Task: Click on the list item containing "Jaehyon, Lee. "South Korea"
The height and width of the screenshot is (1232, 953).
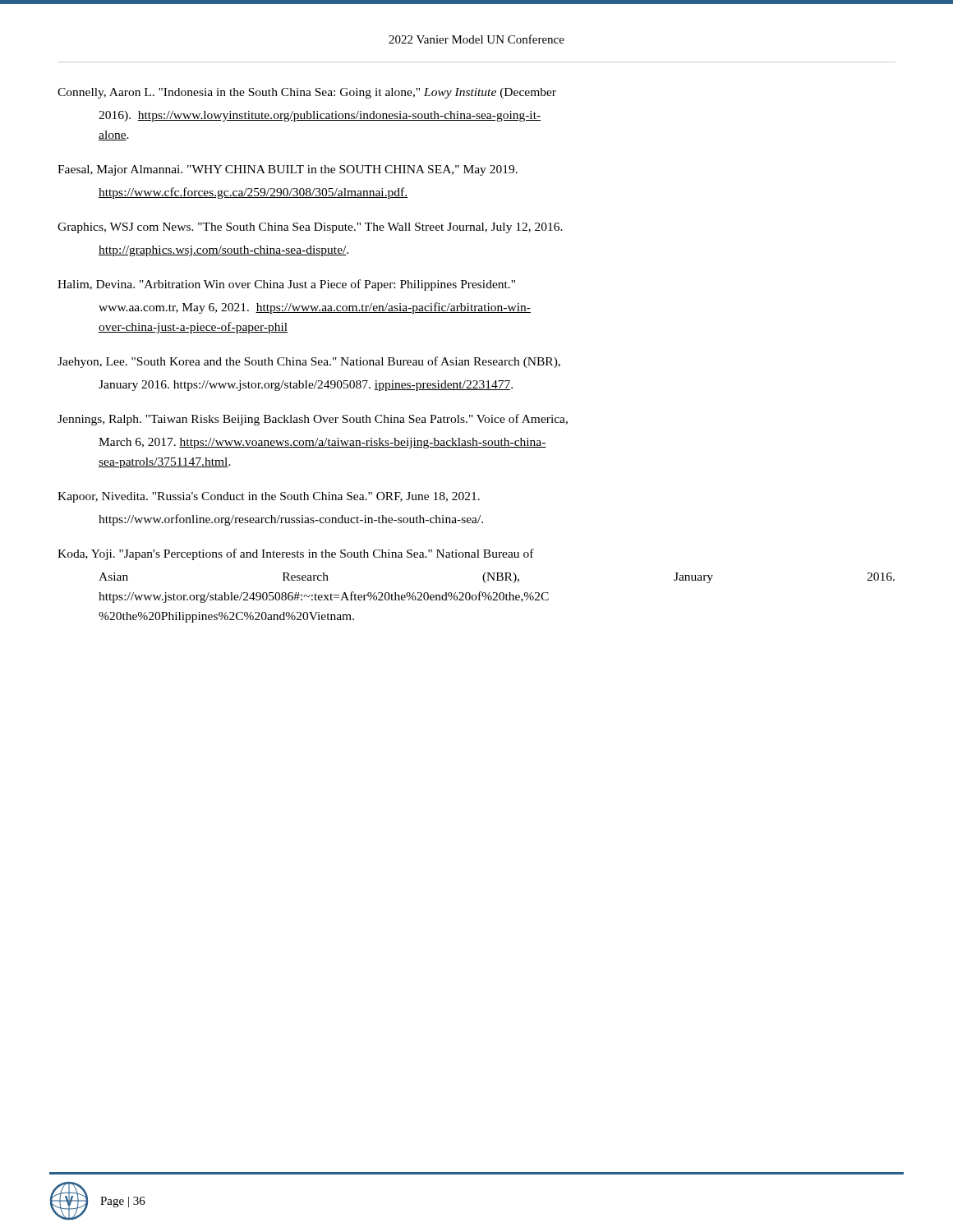Action: pyautogui.click(x=476, y=374)
